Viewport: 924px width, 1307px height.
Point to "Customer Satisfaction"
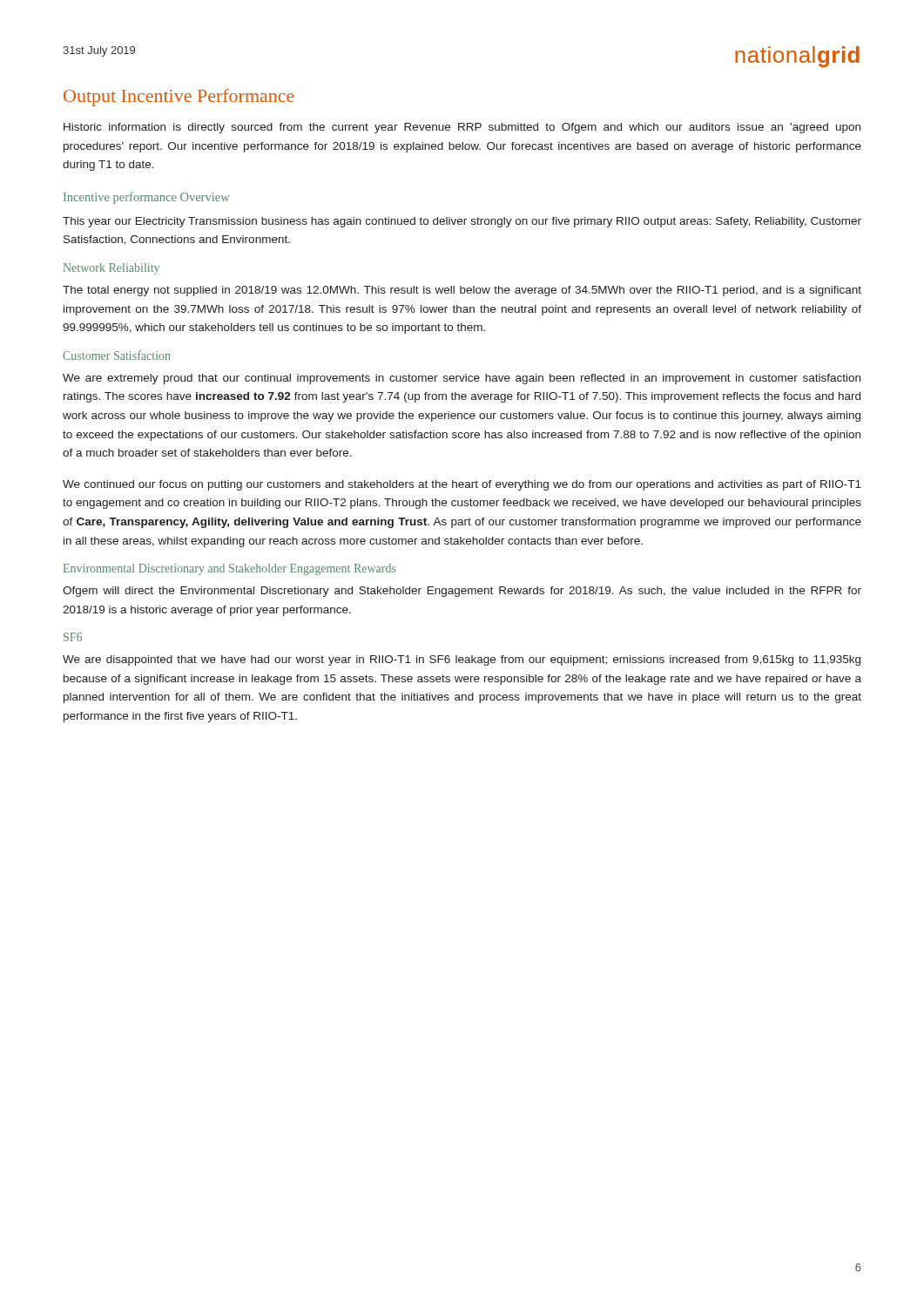tap(117, 356)
